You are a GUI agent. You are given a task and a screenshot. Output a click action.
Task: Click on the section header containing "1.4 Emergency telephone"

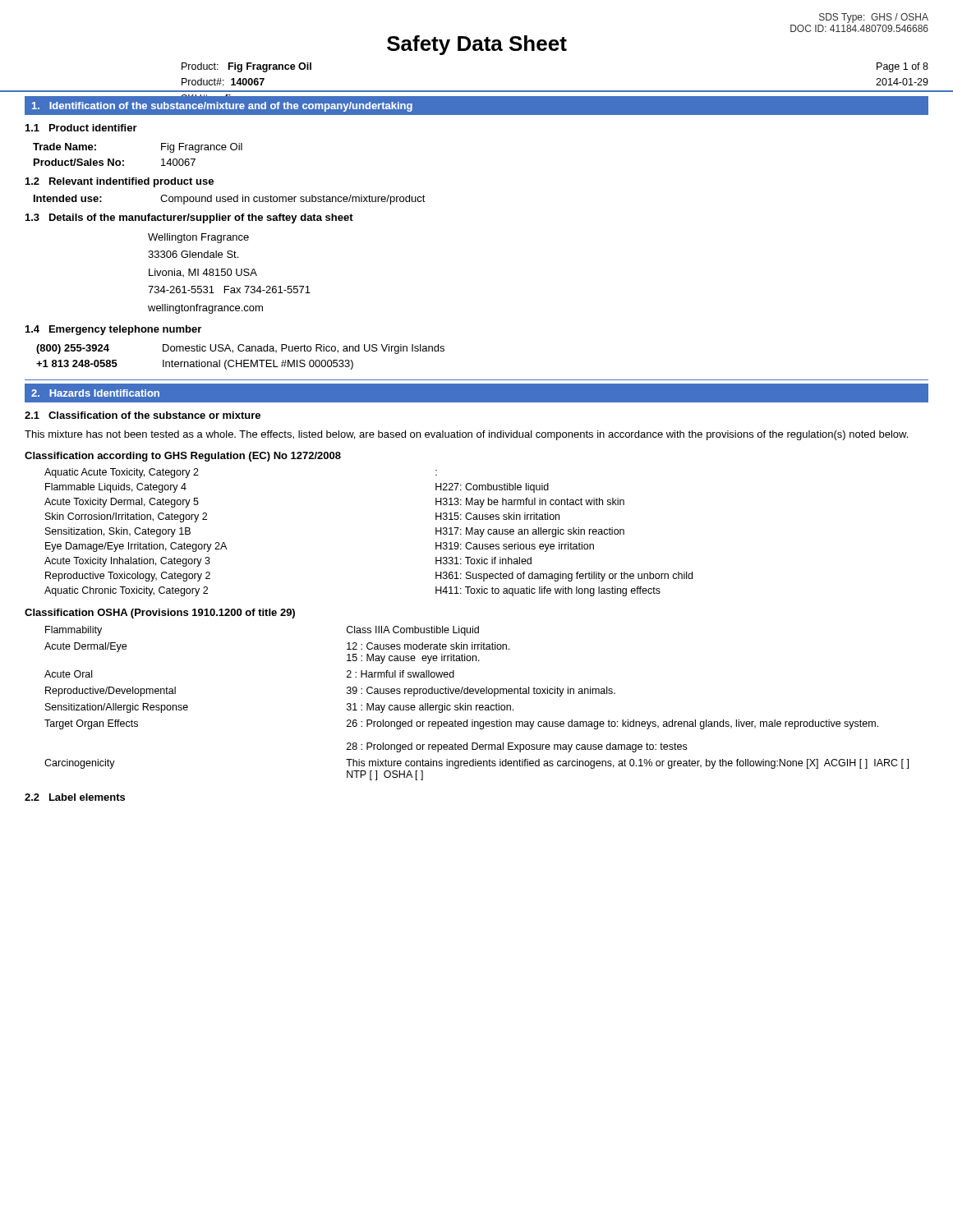tap(113, 329)
